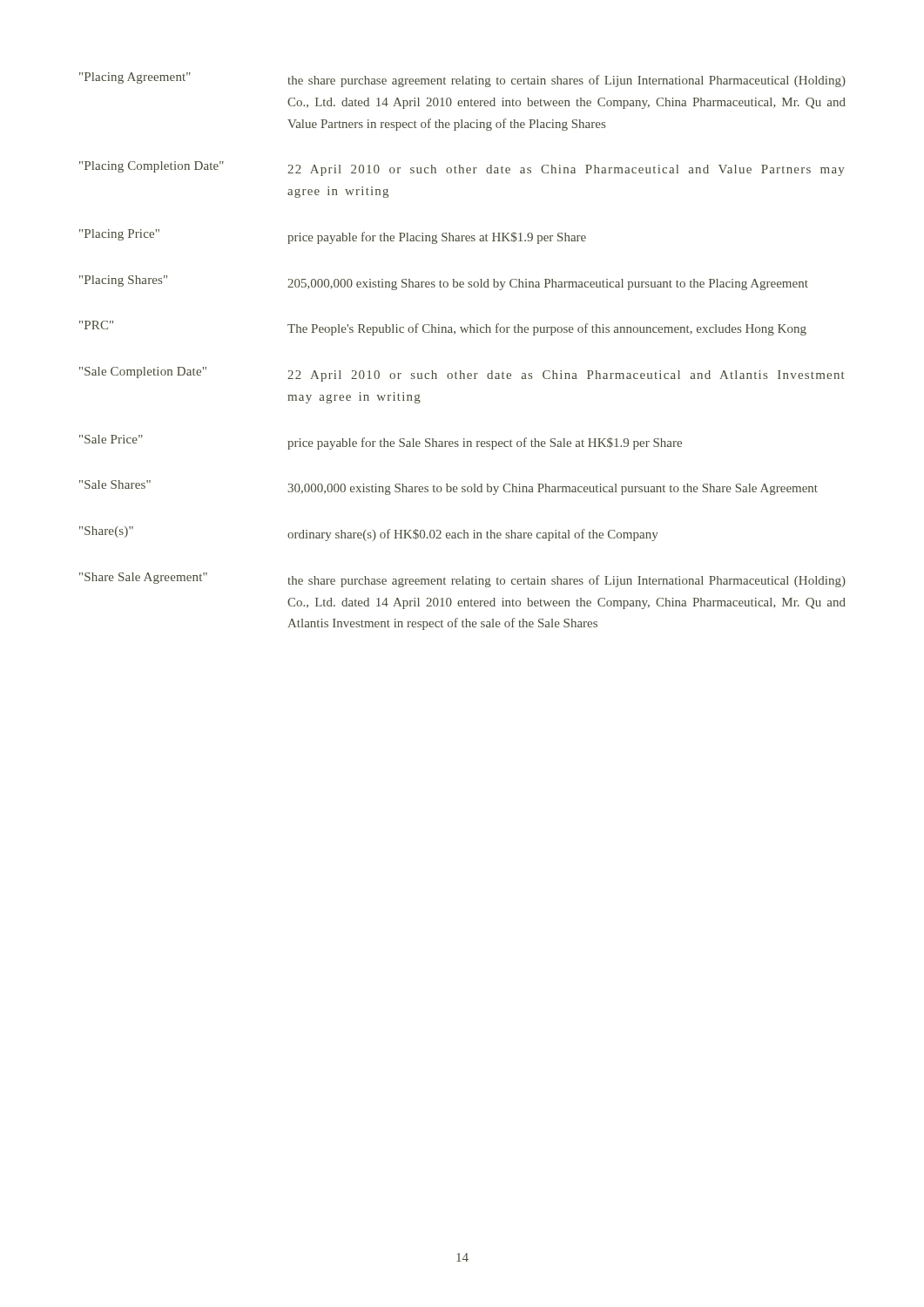Image resolution: width=924 pixels, height=1307 pixels.
Task: Locate the list item that reads ""Share(s)" ordinary share(s) of"
Action: pos(462,534)
